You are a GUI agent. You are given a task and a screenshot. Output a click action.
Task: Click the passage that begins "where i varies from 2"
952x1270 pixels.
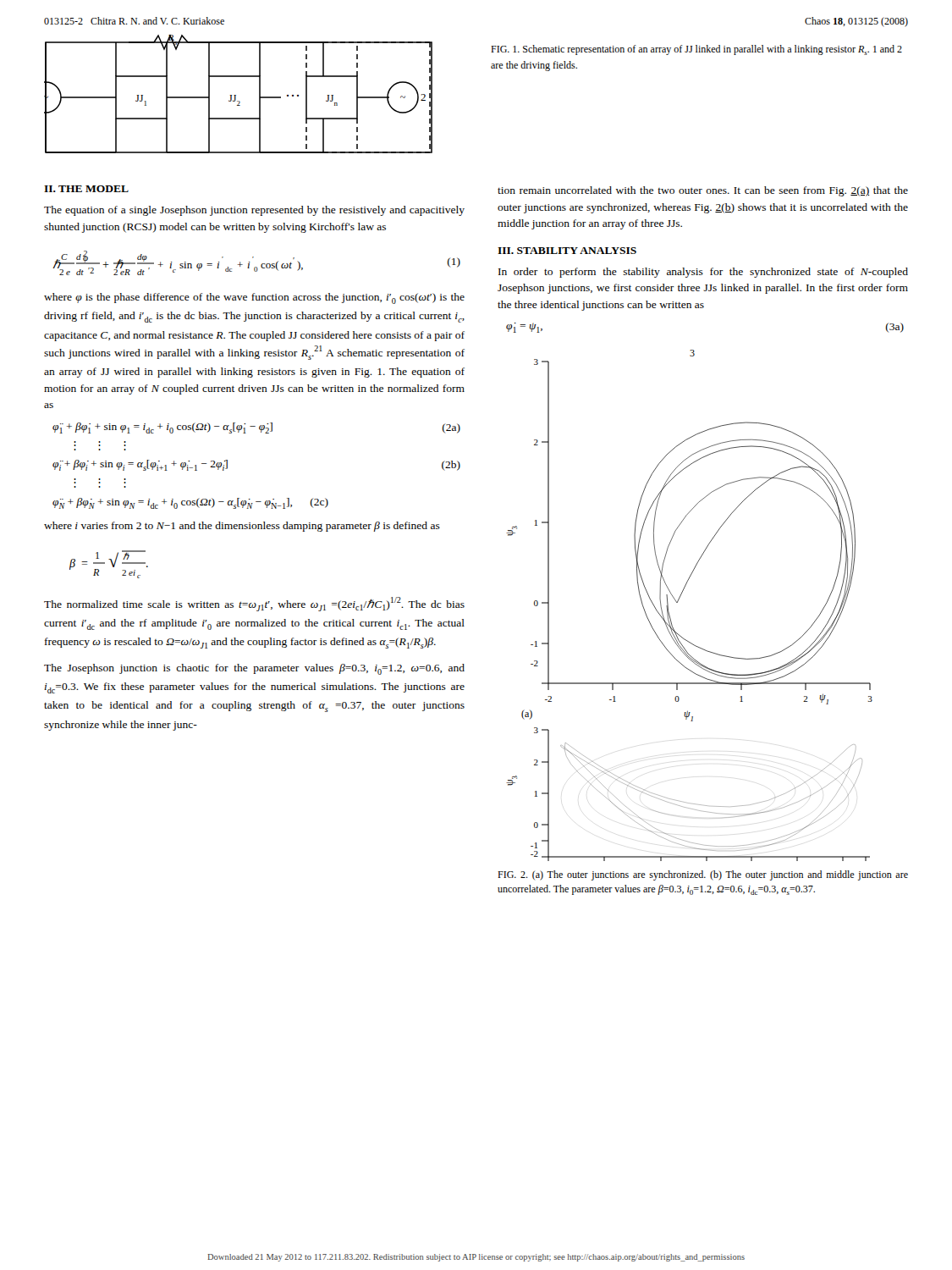[242, 525]
